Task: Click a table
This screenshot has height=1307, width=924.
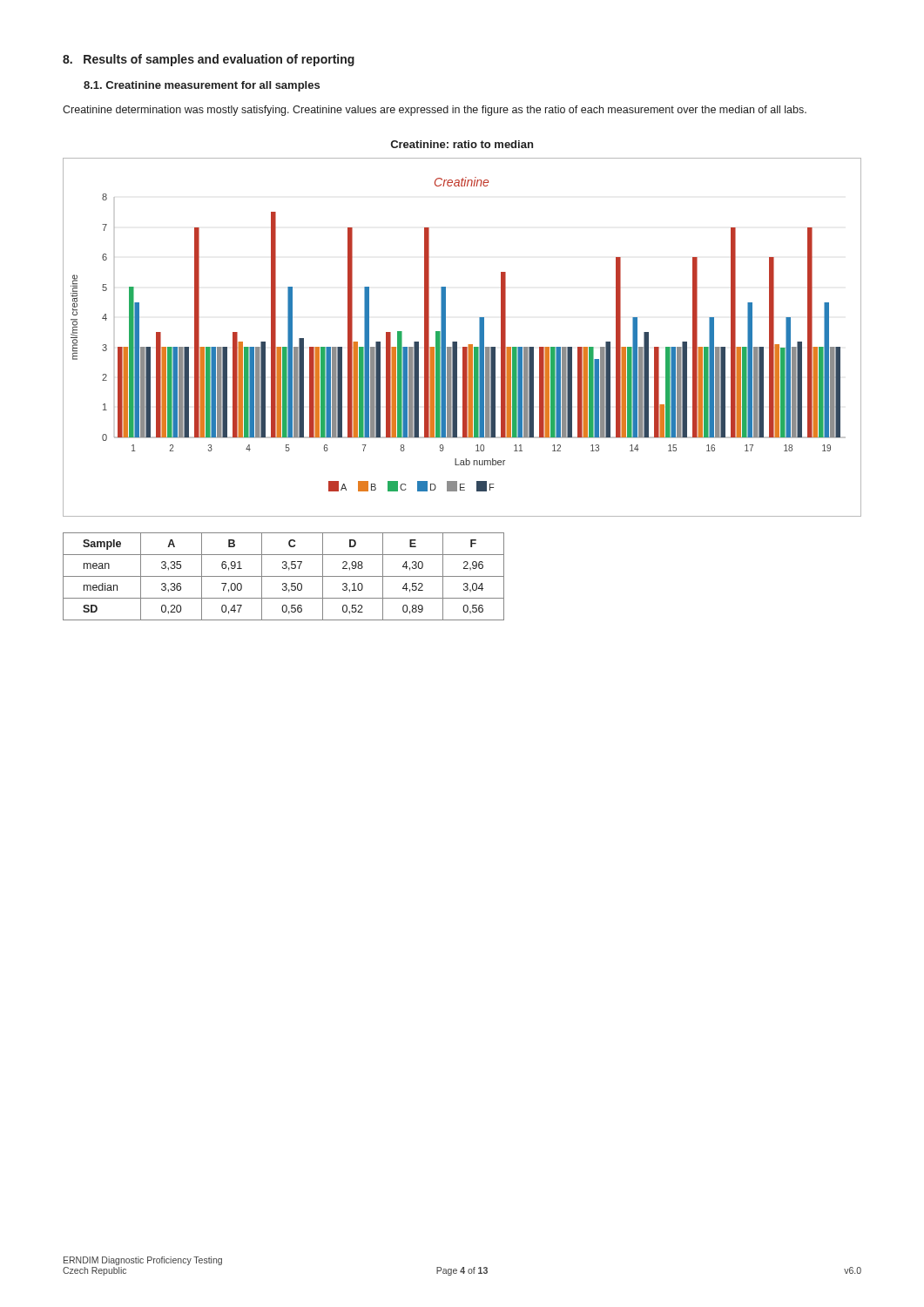Action: (462, 577)
